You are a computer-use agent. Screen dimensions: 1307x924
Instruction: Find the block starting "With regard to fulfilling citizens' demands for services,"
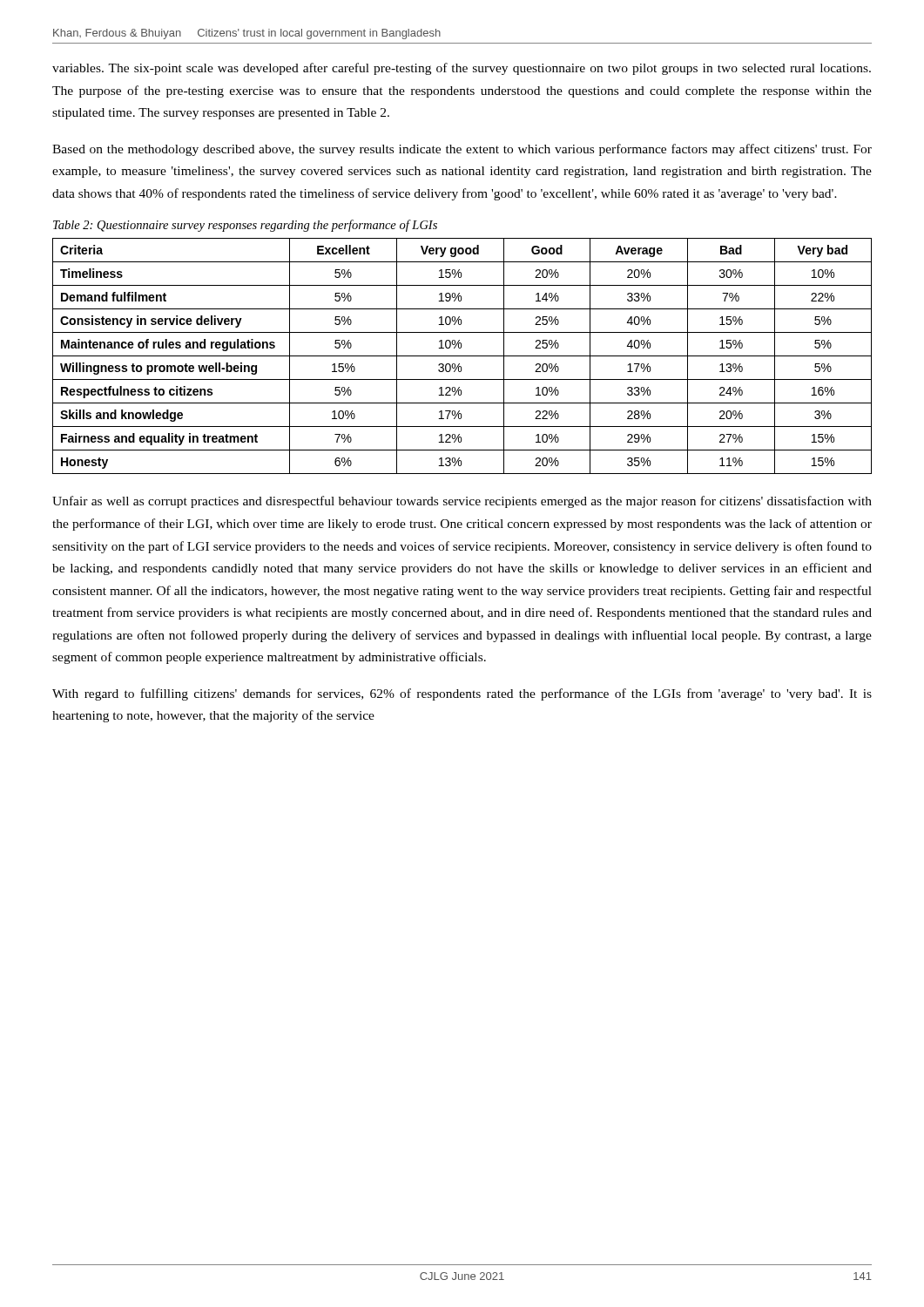[462, 704]
